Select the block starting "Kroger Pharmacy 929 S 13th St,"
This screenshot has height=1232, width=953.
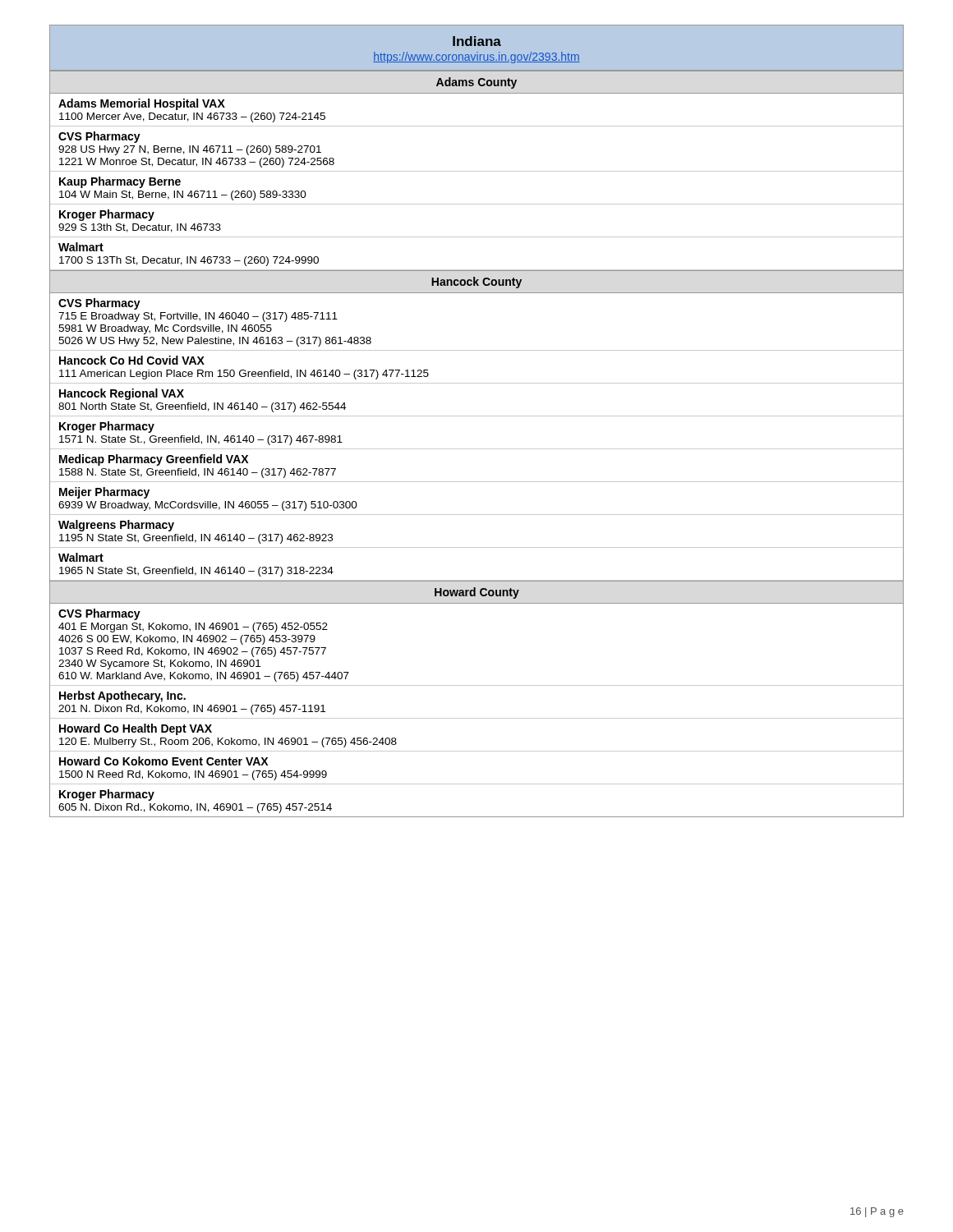(x=107, y=215)
